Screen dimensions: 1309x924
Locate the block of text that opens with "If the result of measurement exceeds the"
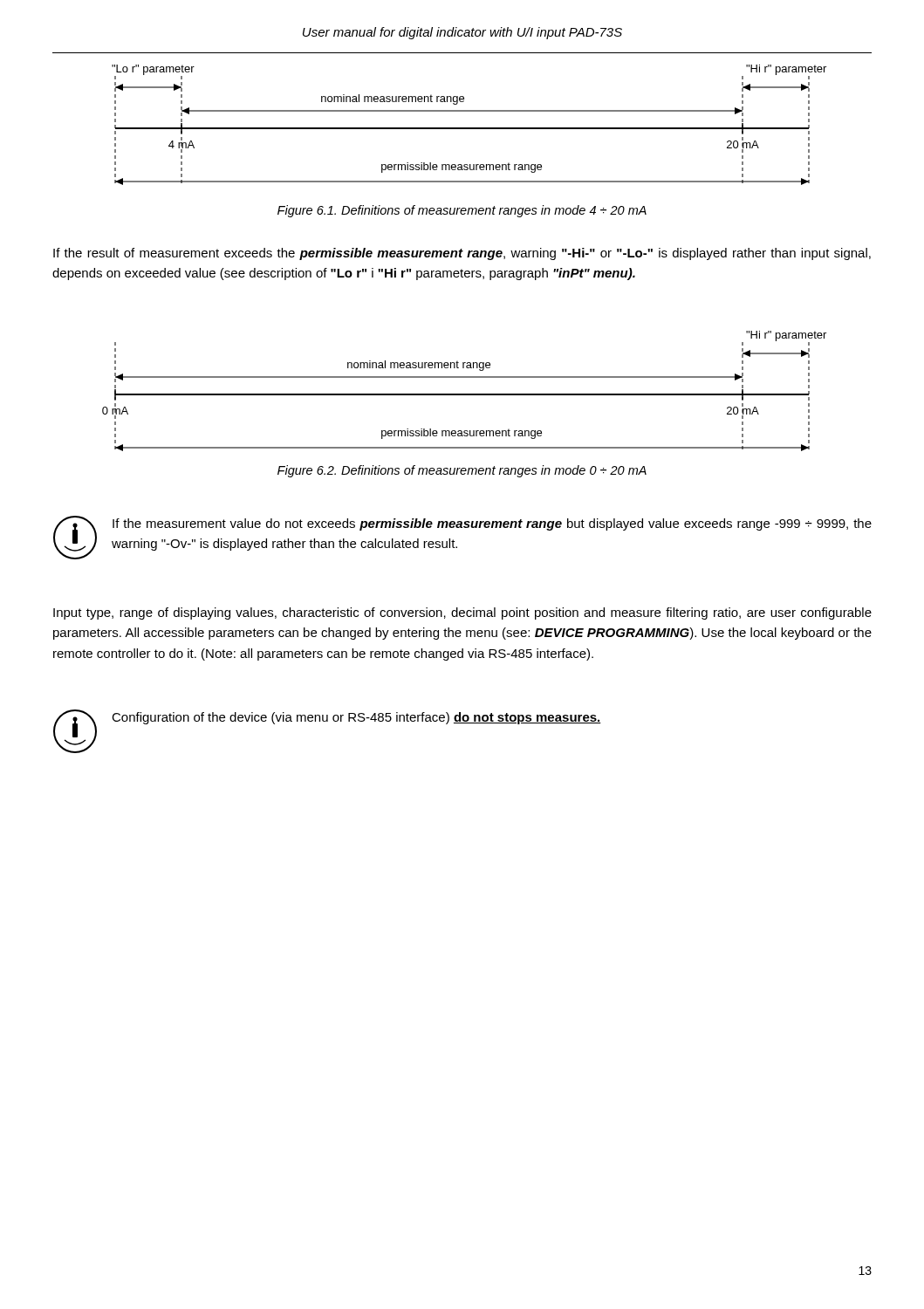[462, 263]
